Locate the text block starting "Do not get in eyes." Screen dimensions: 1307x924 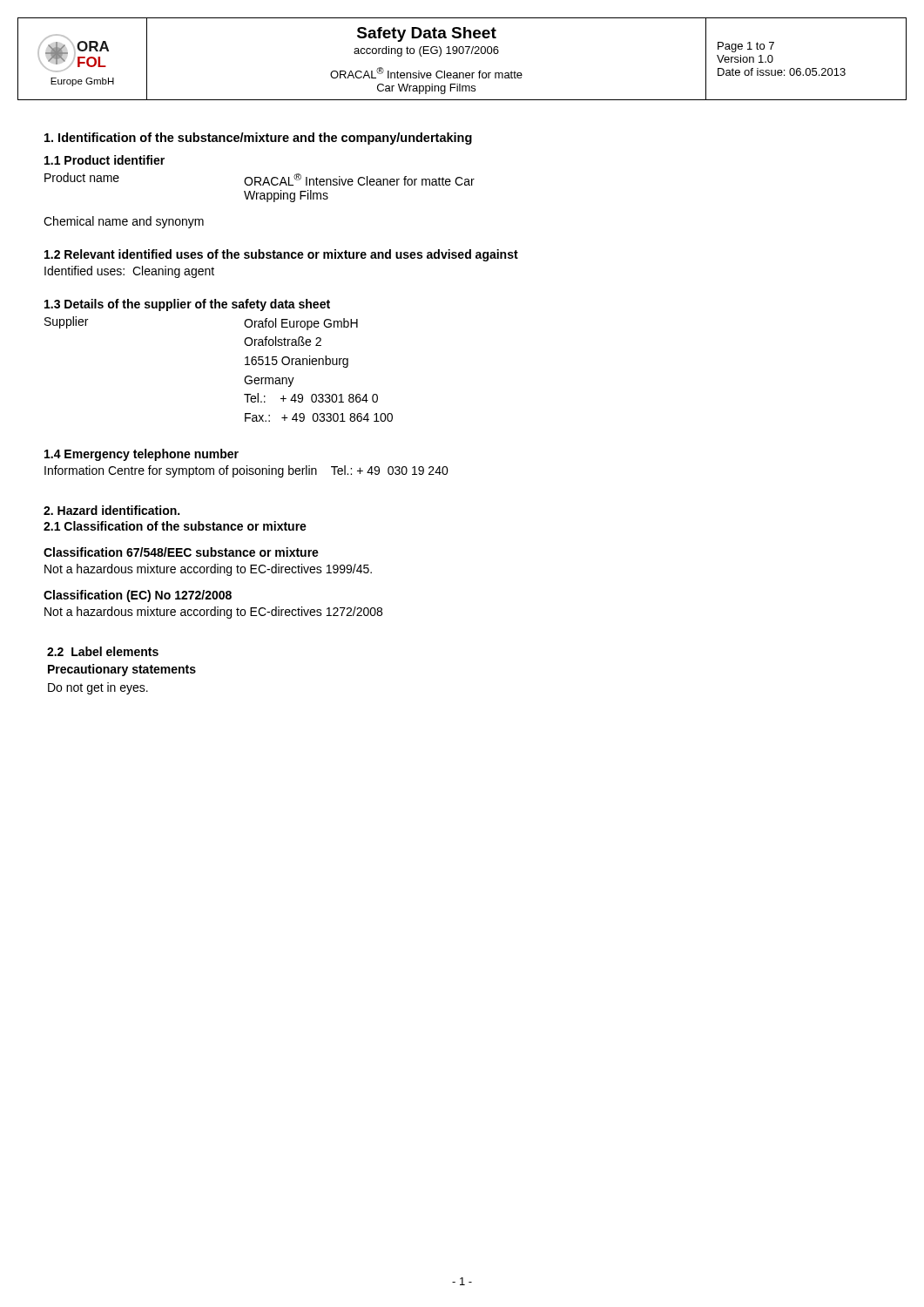coord(98,687)
